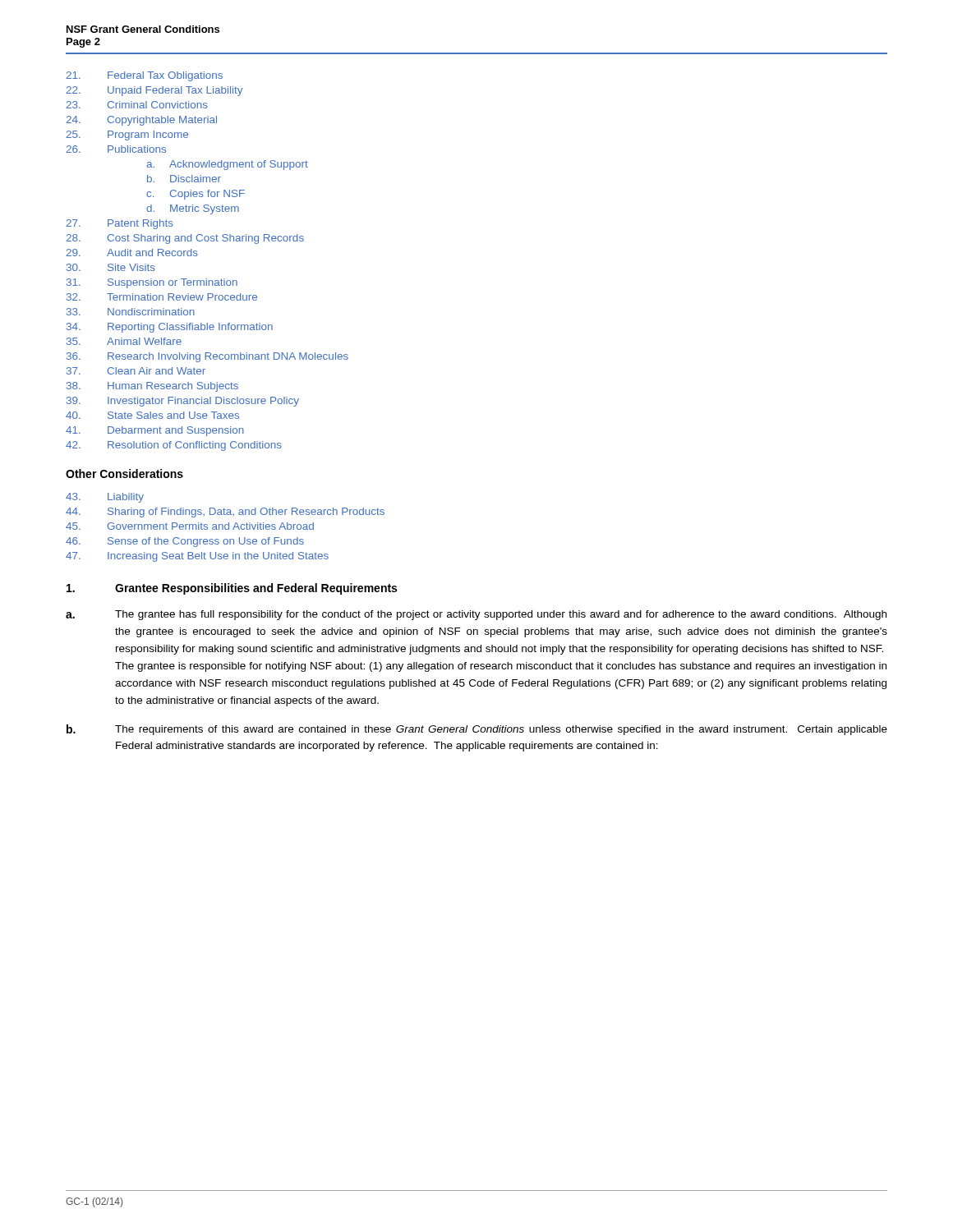Screen dimensions: 1232x953
Task: Find the list item containing "44.Sharing of Findings, Data, and Other Research Products"
Action: [225, 511]
